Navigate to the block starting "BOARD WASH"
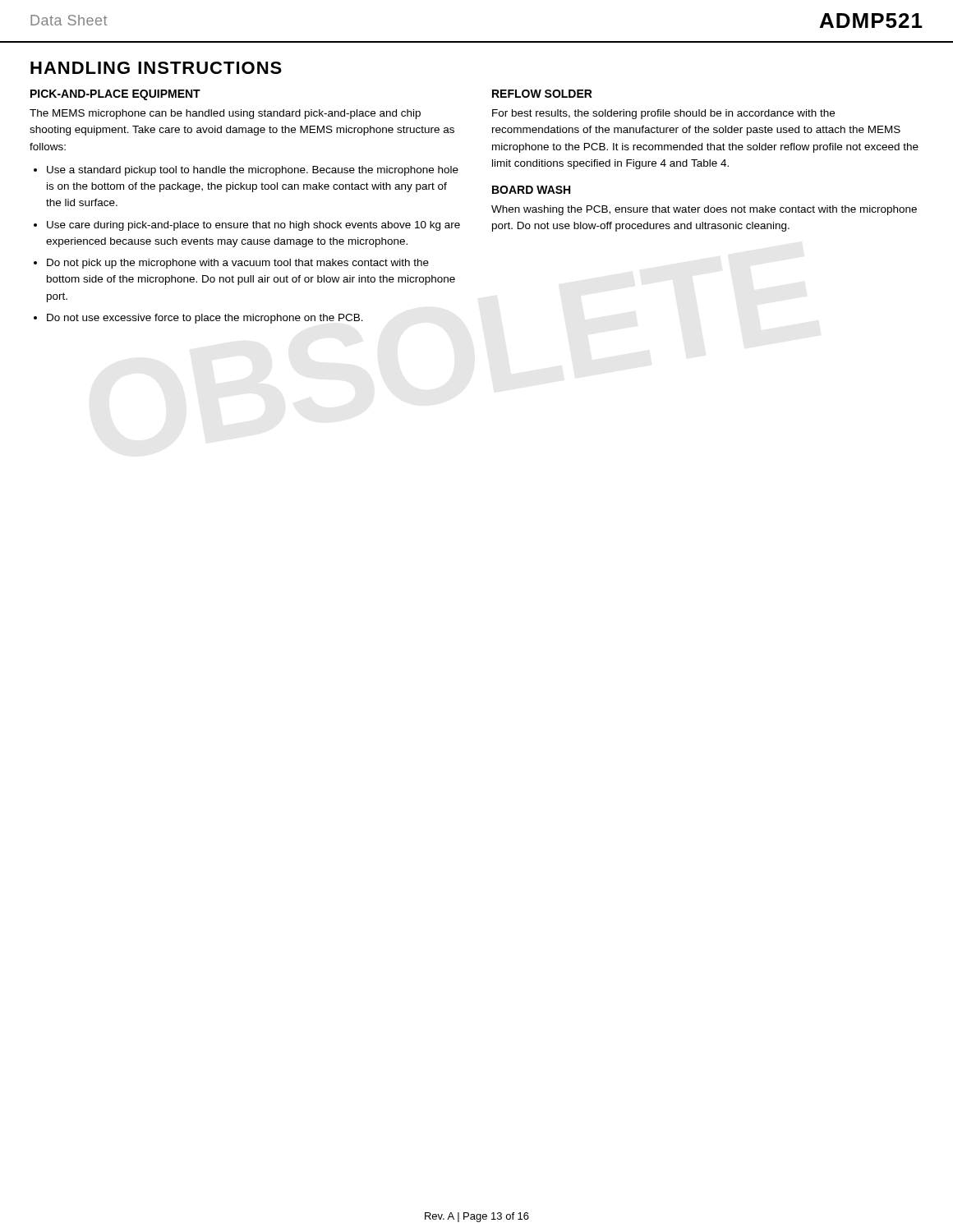This screenshot has height=1232, width=953. pos(531,190)
